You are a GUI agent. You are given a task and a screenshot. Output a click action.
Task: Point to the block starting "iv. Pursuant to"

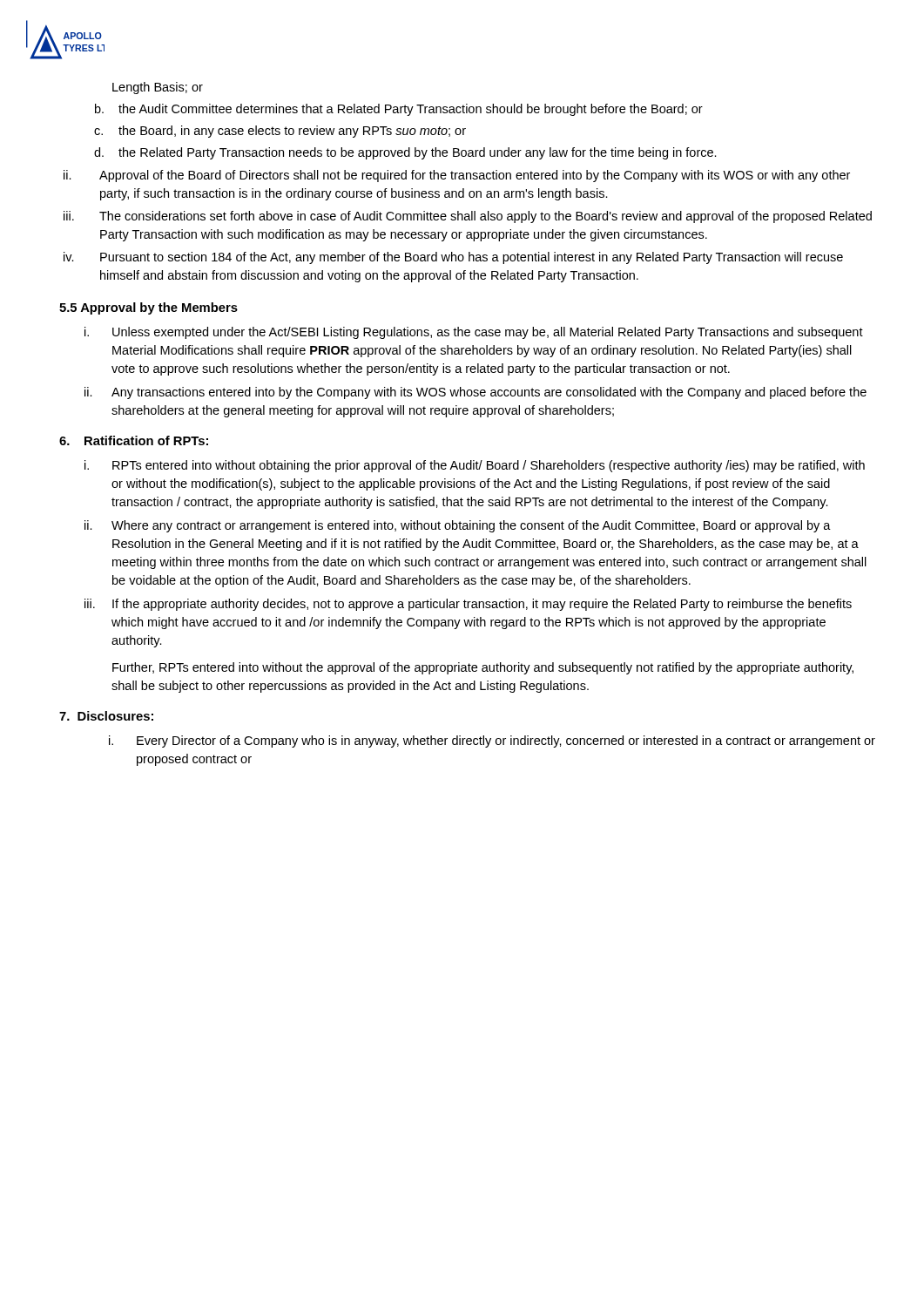(x=468, y=267)
